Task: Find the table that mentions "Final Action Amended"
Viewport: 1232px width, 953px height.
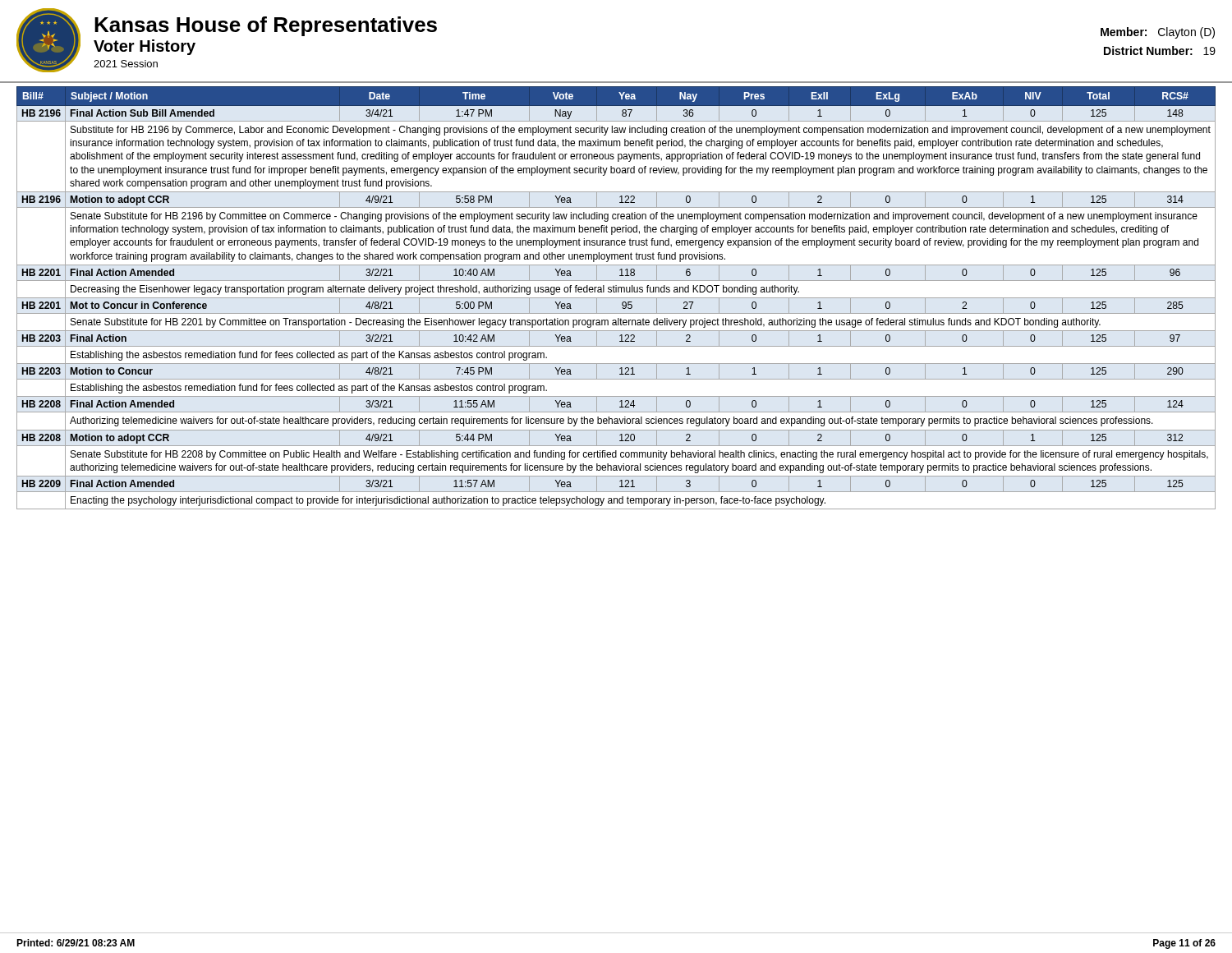Action: (x=616, y=296)
